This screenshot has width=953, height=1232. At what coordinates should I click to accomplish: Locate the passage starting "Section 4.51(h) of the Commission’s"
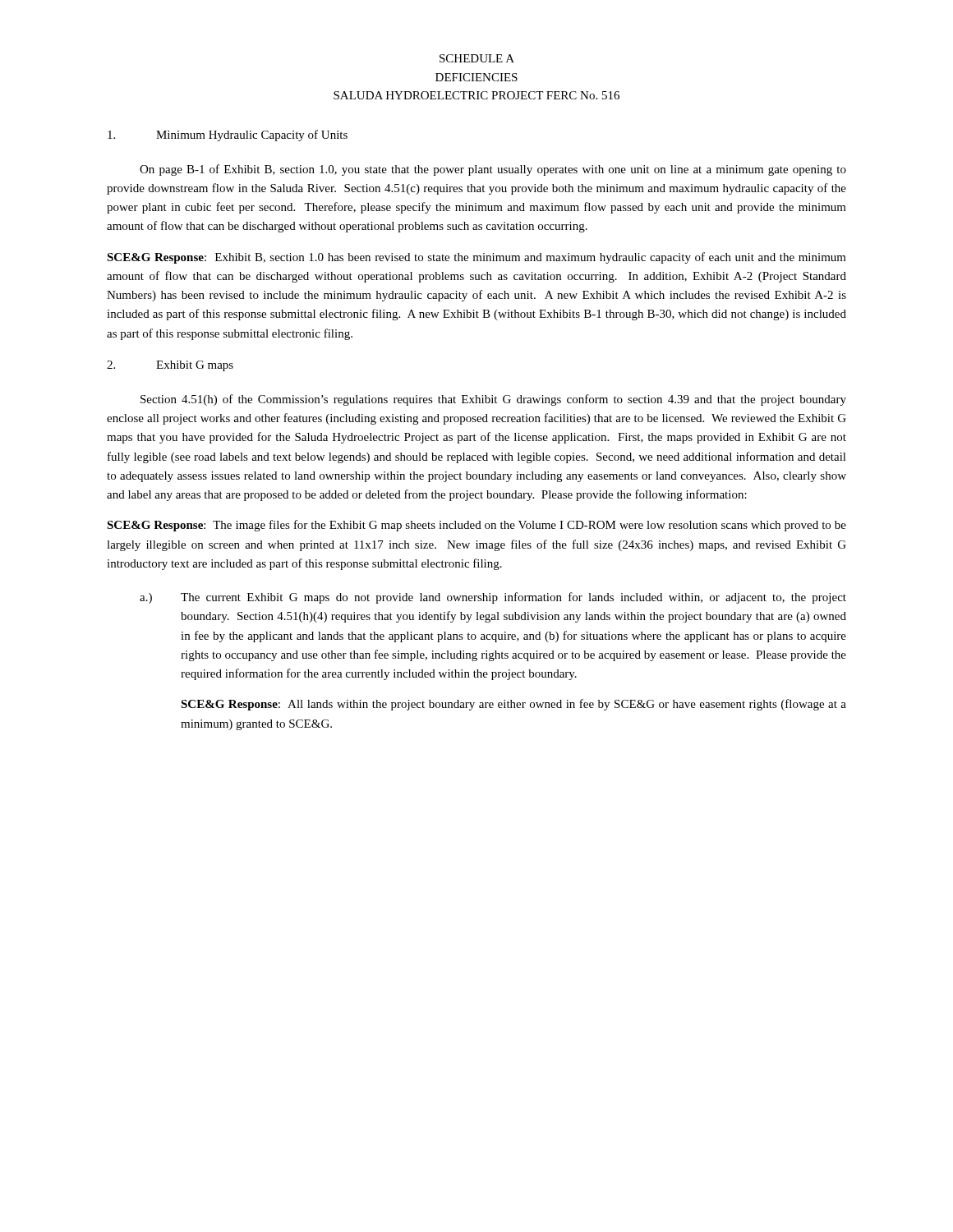pos(476,447)
